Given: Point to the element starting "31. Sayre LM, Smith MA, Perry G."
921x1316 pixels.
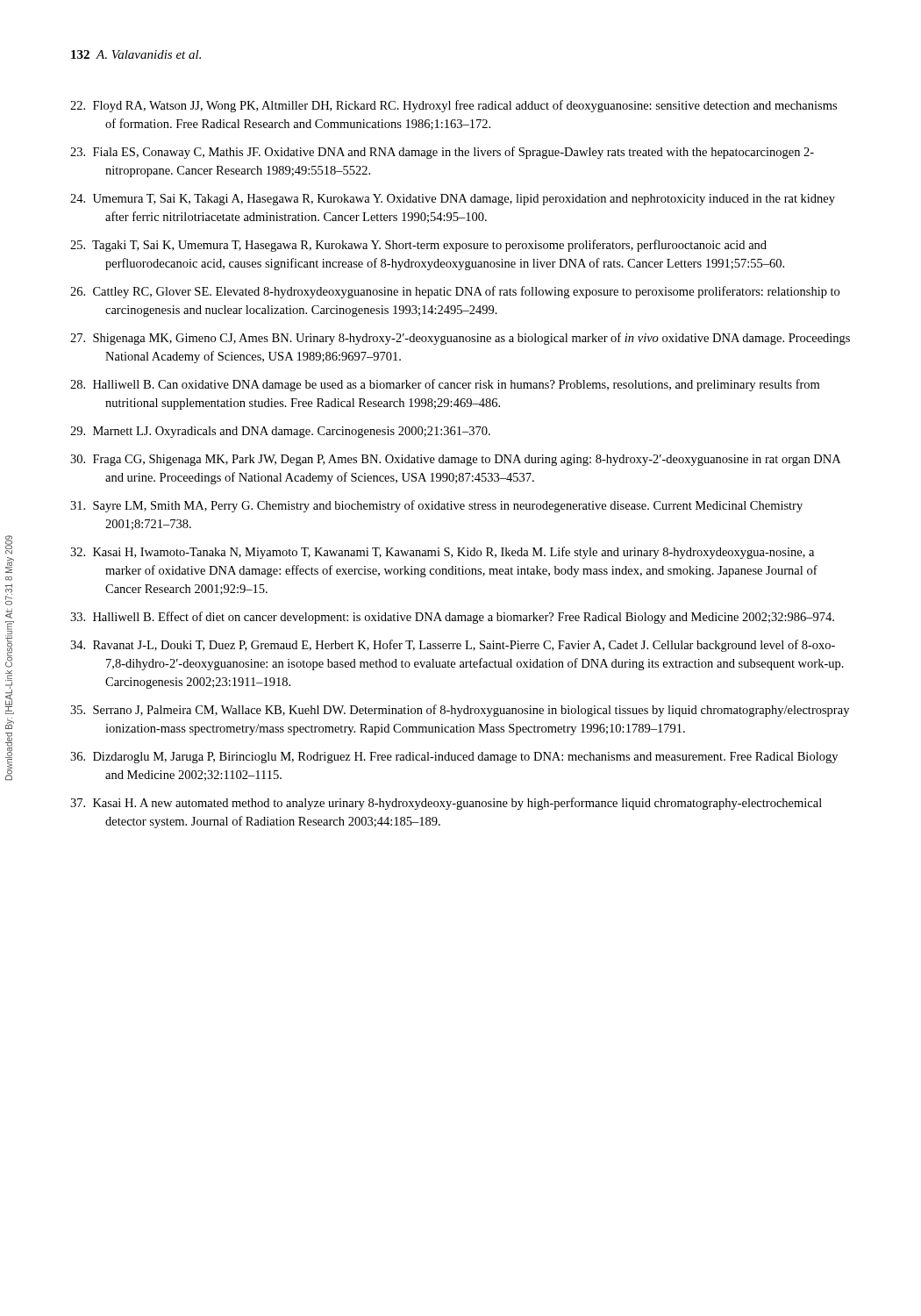Looking at the screenshot, I should (x=436, y=515).
